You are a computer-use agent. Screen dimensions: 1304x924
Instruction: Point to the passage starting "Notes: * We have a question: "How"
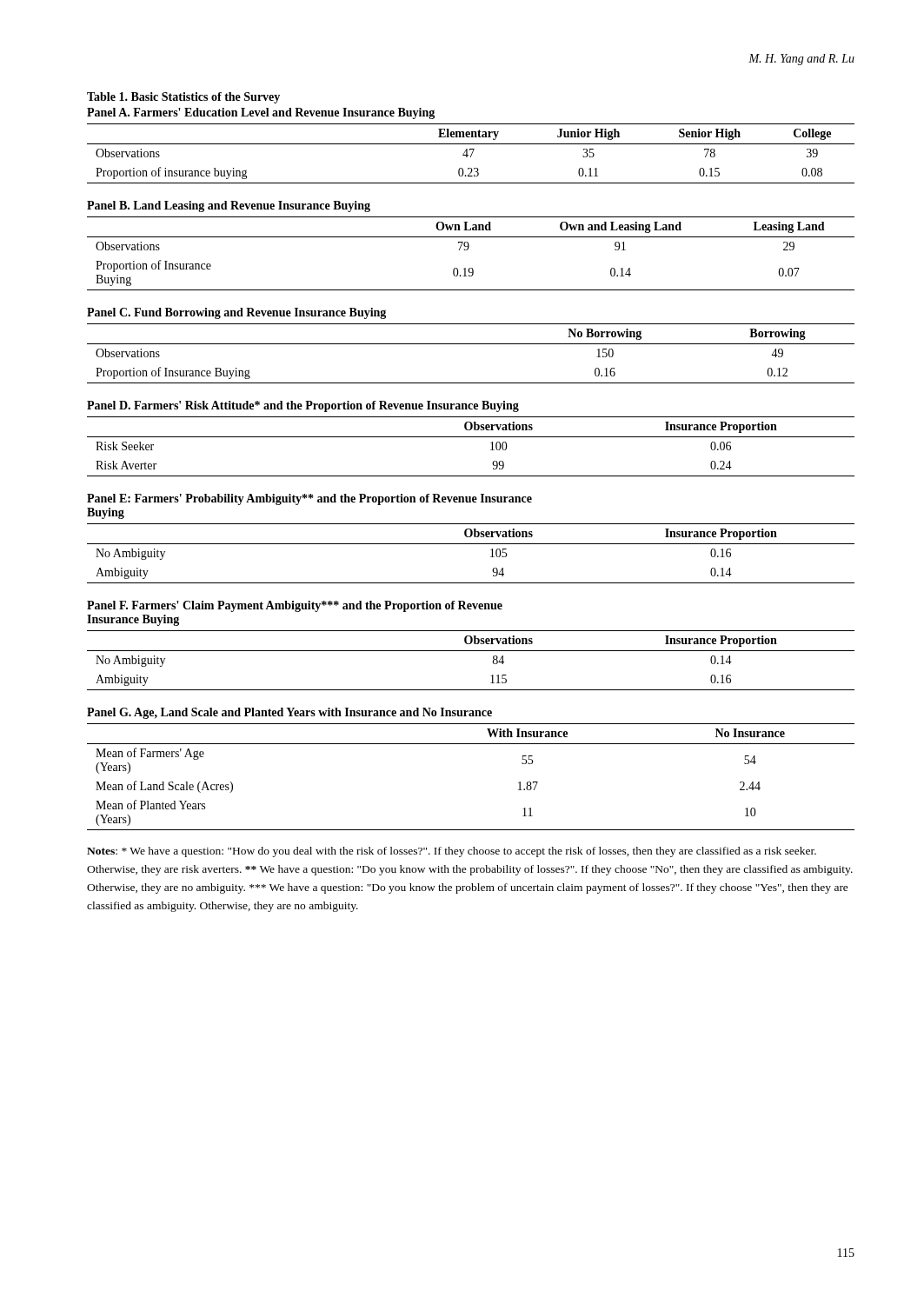coord(470,878)
